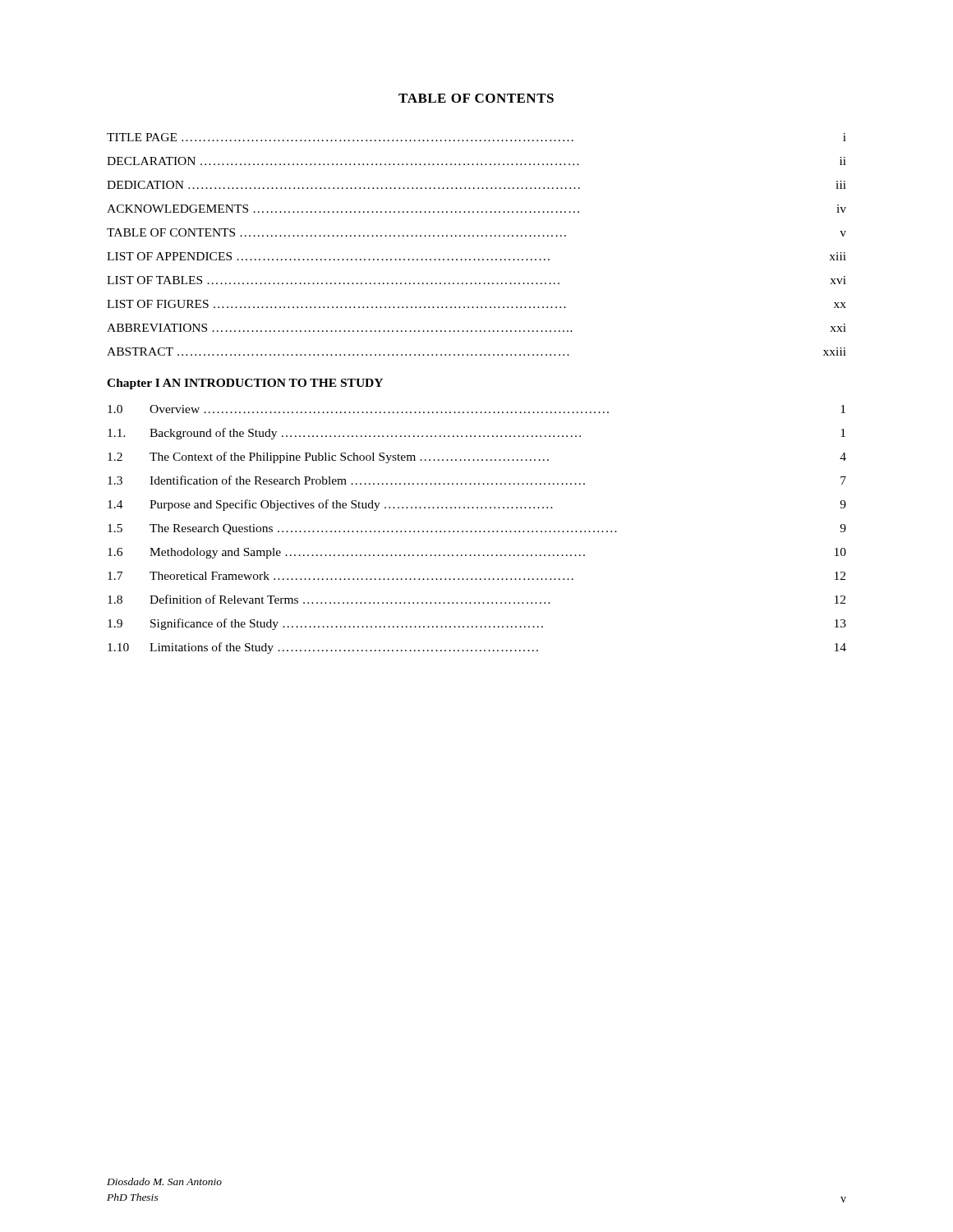Locate the passage starting "1. Background of the Study ……………………………………………………………"
The width and height of the screenshot is (953, 1232).
[476, 433]
